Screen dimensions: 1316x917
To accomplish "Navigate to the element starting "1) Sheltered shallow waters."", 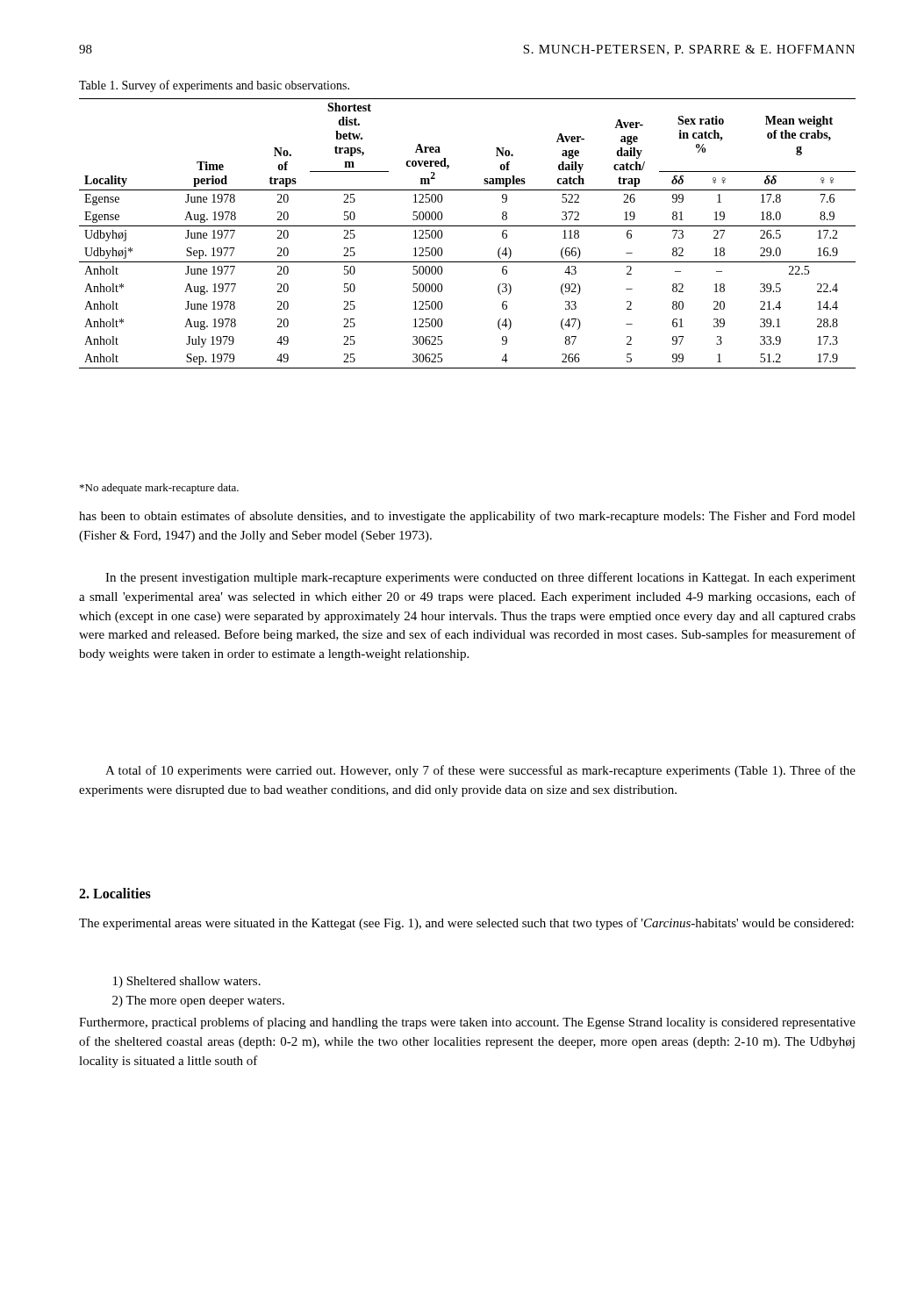I will coord(187,982).
